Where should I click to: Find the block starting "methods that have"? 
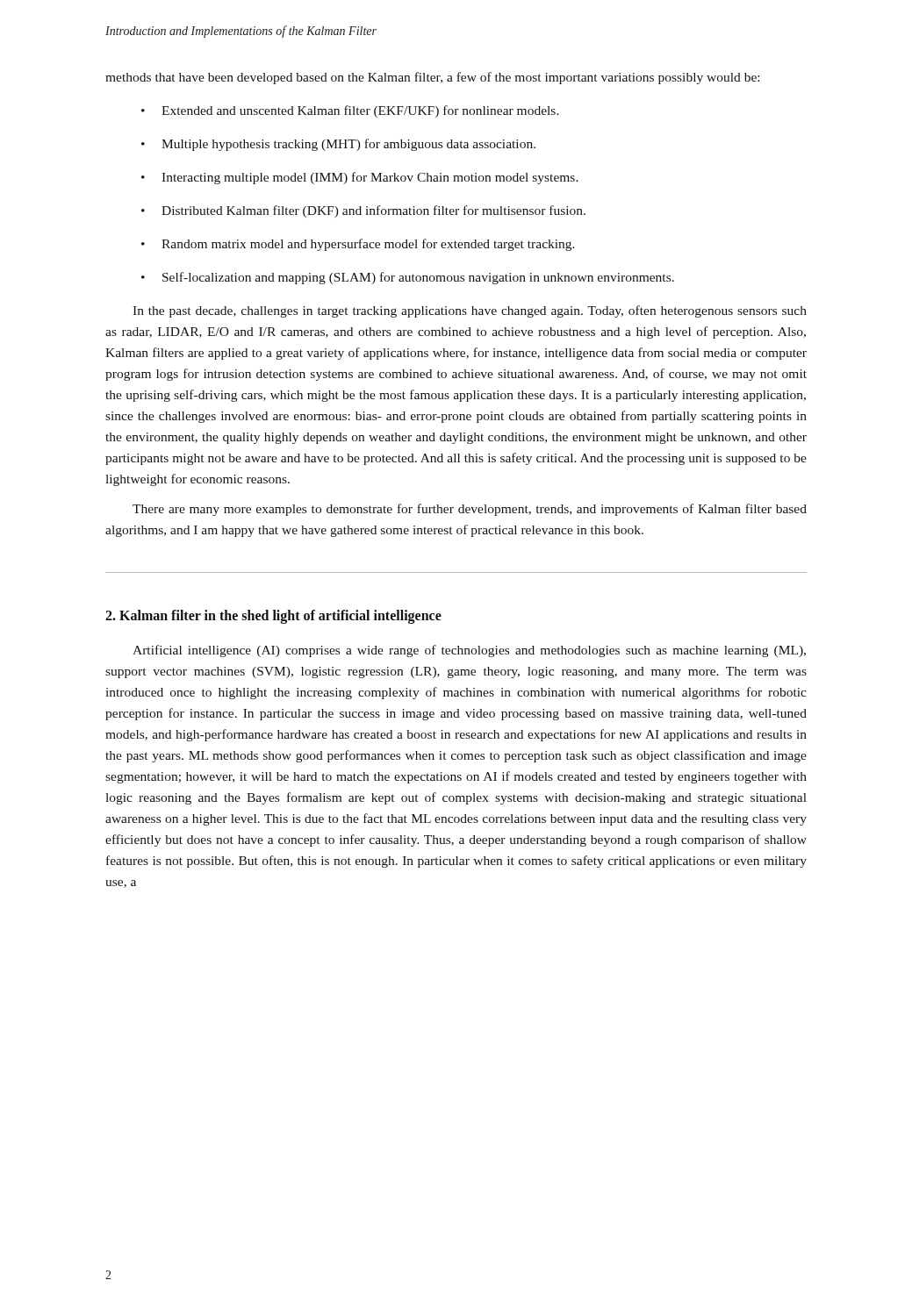point(433,77)
